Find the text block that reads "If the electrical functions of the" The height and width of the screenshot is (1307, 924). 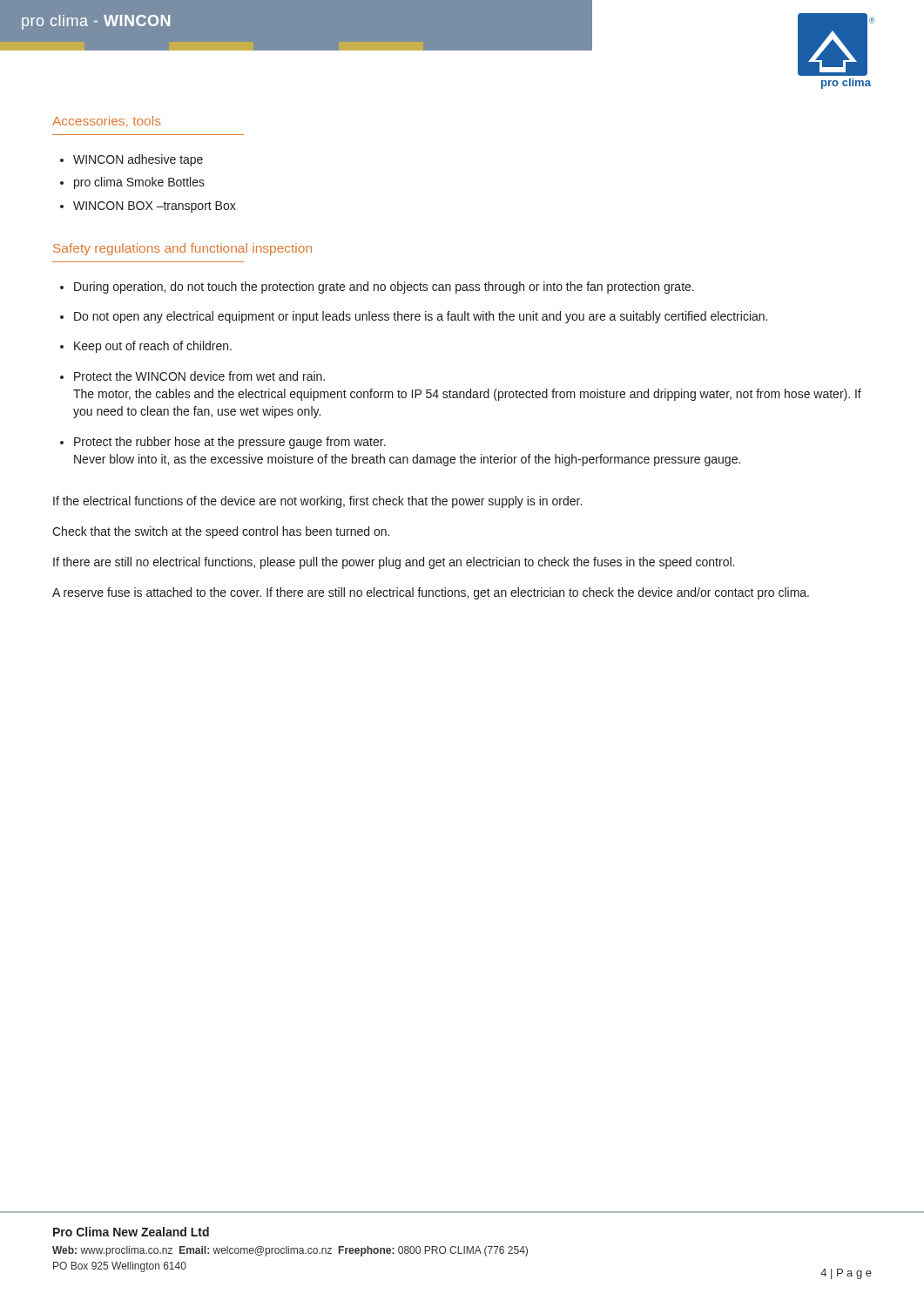pyautogui.click(x=318, y=501)
